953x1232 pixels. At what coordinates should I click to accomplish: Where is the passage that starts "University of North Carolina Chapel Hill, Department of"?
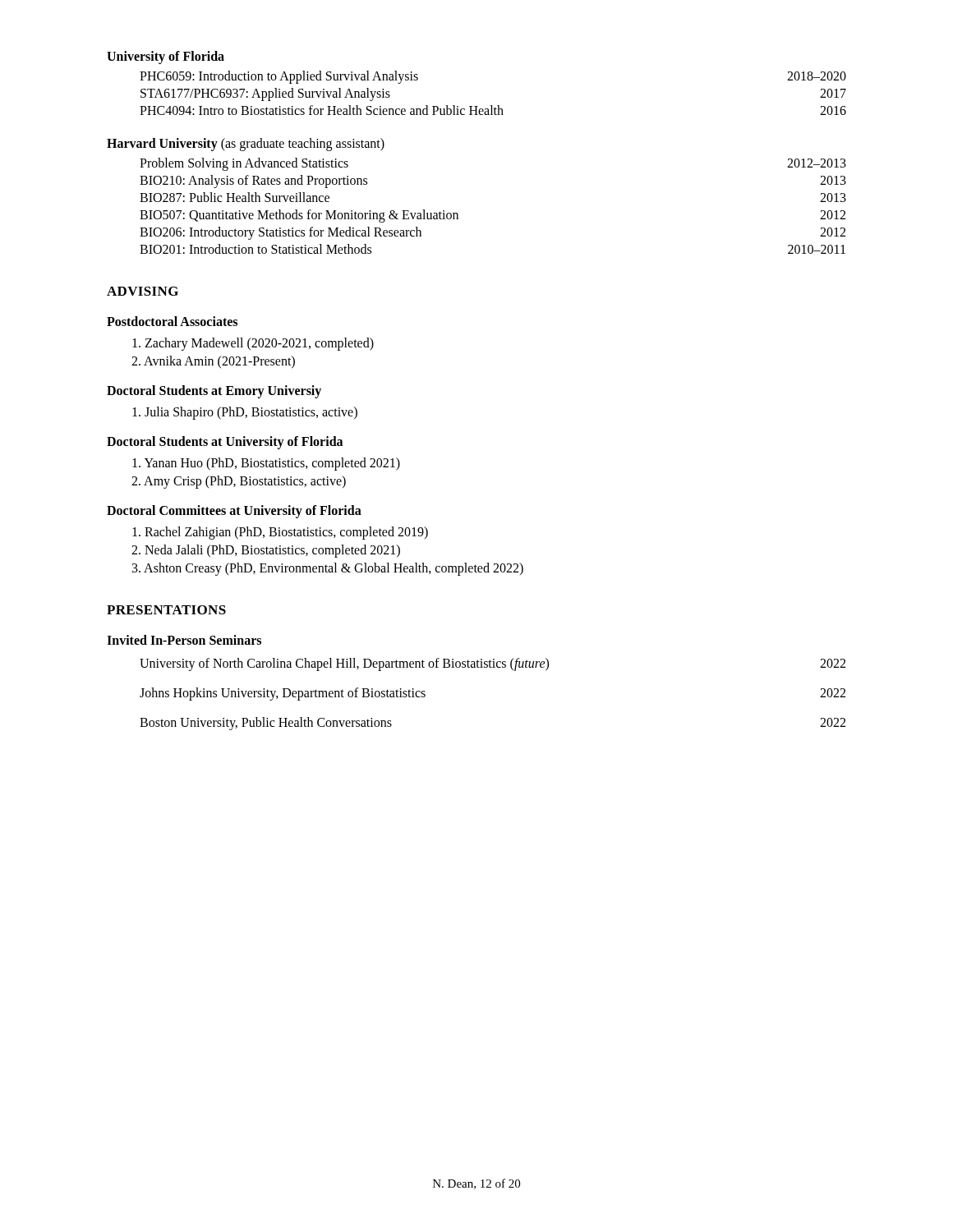(493, 664)
